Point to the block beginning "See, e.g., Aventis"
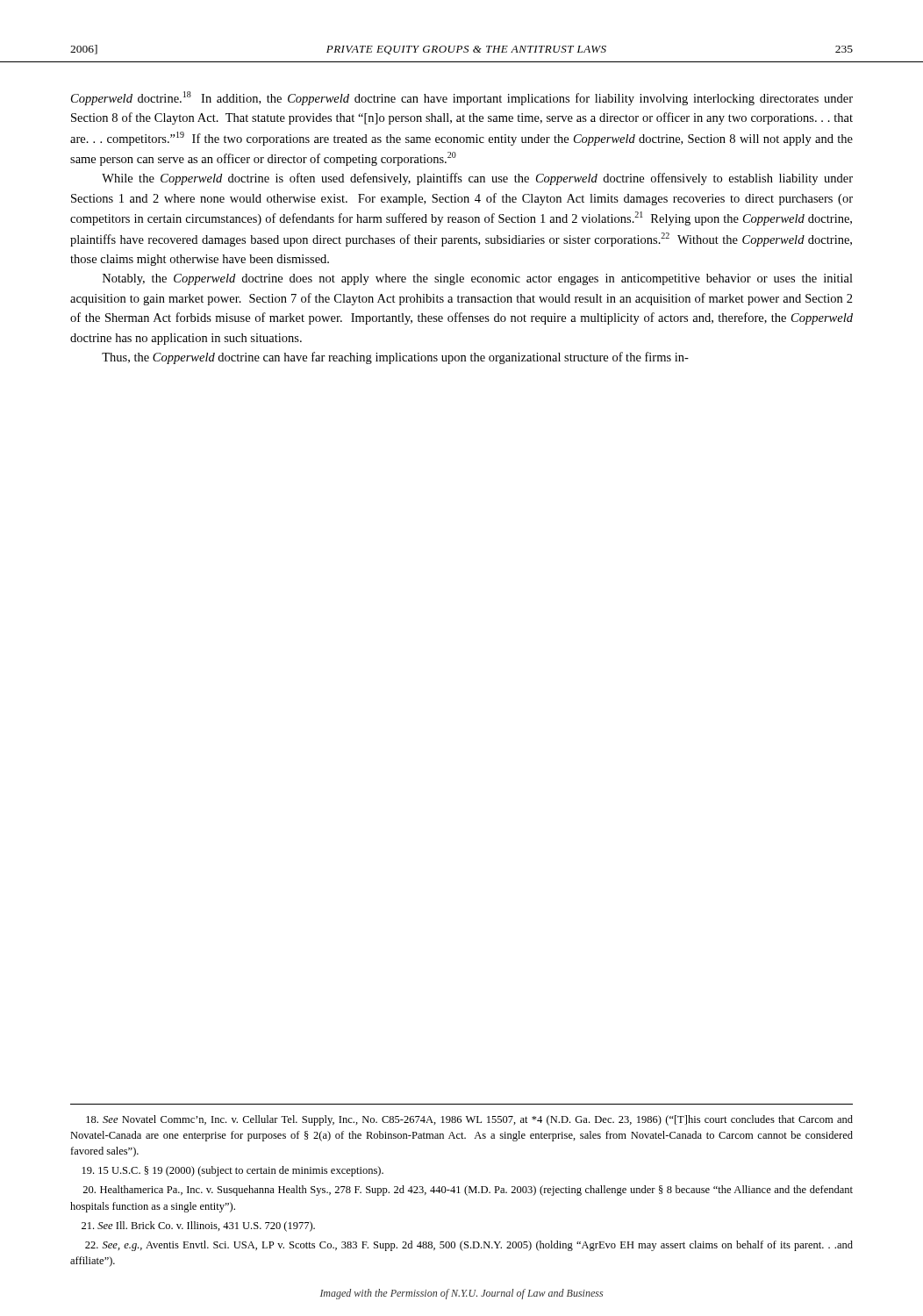 coord(462,1253)
